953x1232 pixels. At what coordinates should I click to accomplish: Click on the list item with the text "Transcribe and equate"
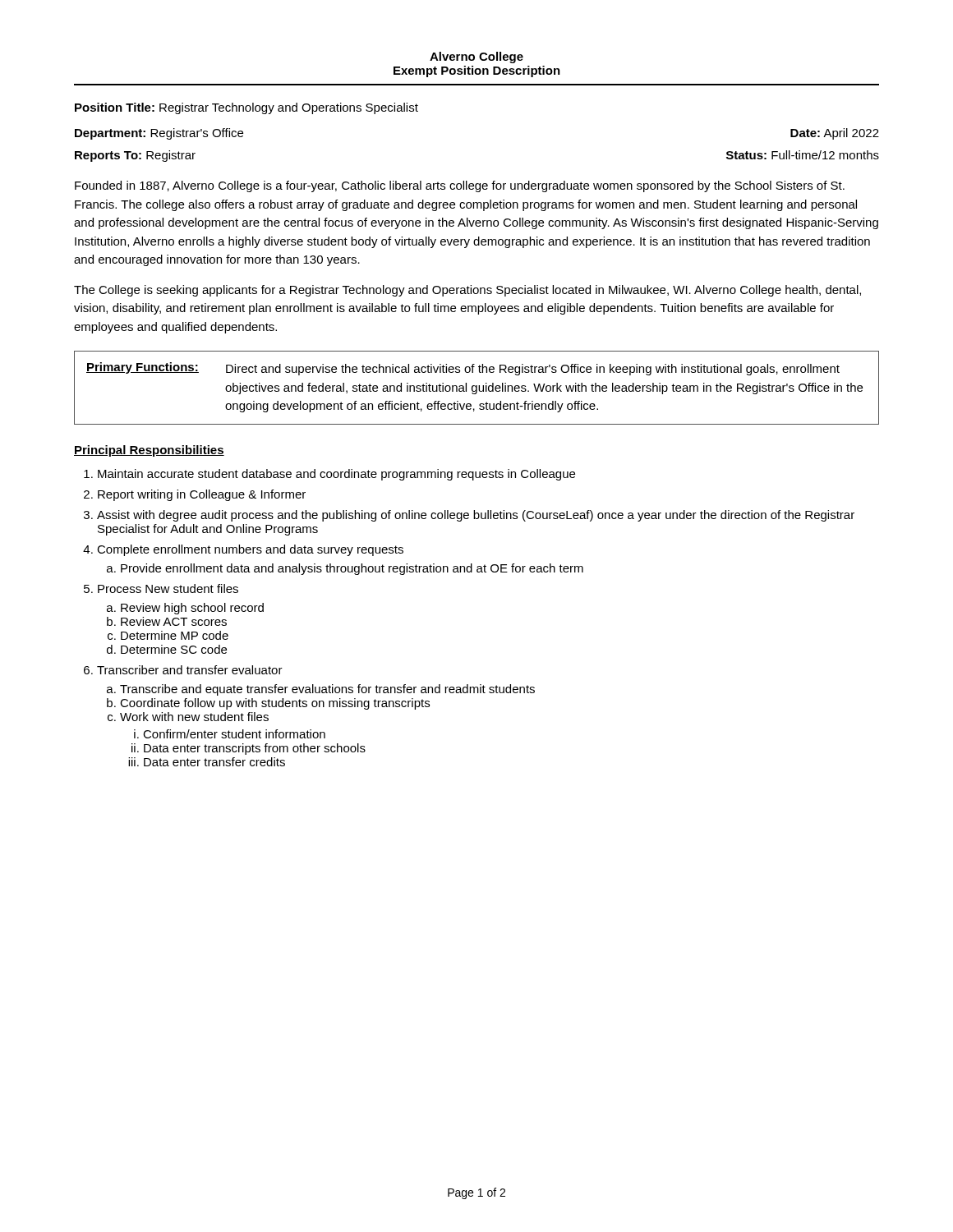500,688
